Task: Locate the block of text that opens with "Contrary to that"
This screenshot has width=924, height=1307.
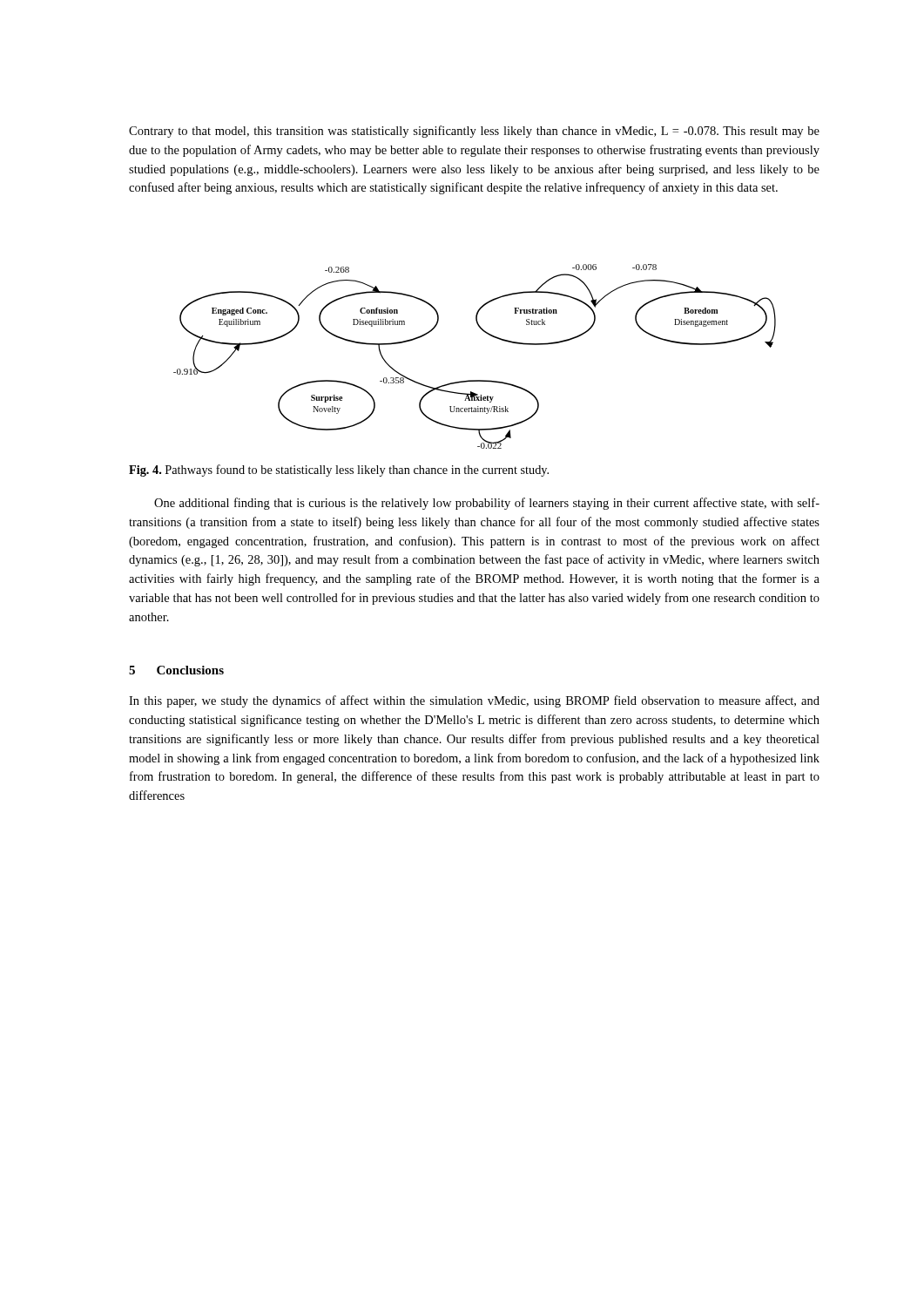Action: point(474,159)
